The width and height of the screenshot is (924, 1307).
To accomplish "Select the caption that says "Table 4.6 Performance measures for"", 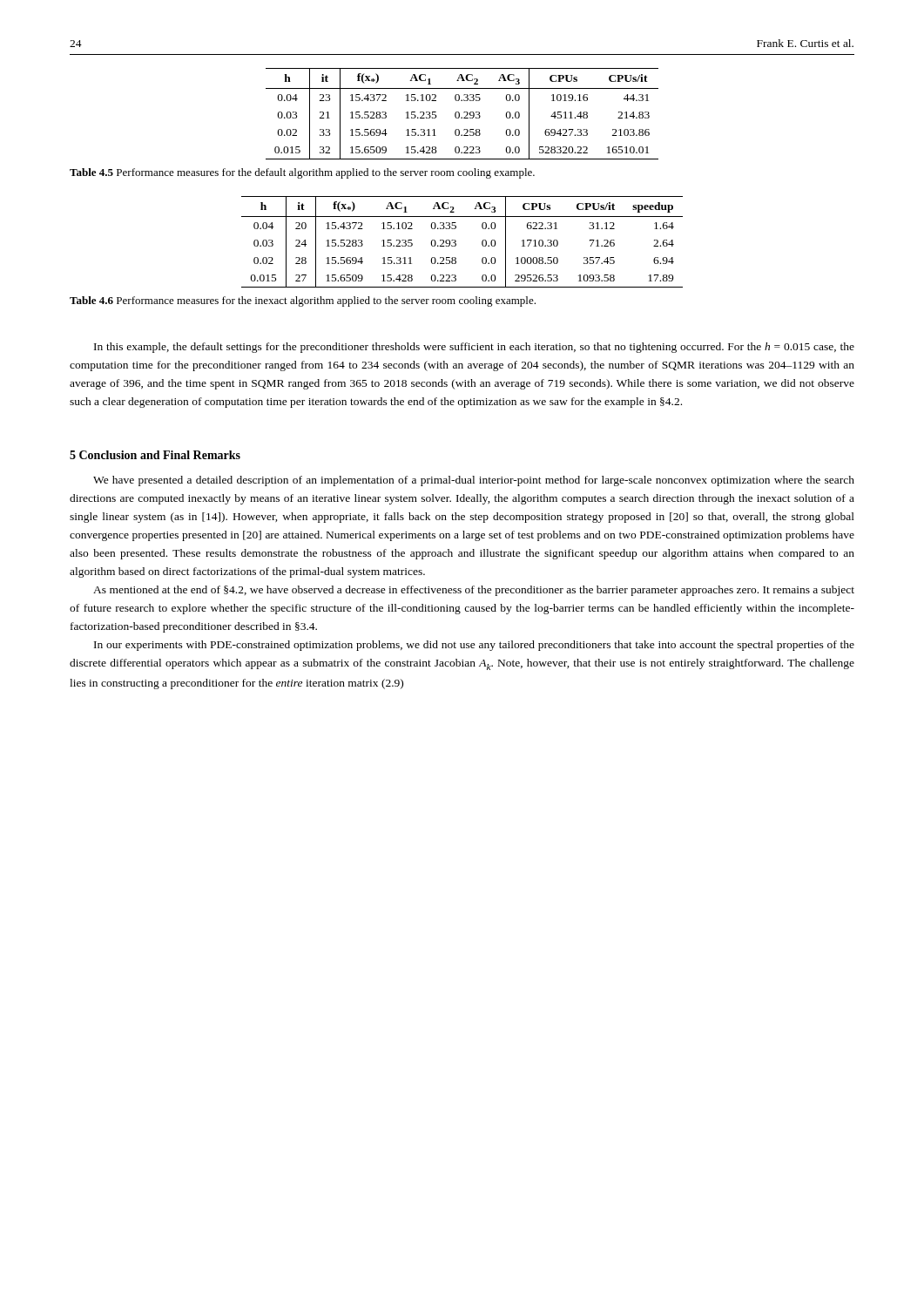I will pyautogui.click(x=303, y=300).
